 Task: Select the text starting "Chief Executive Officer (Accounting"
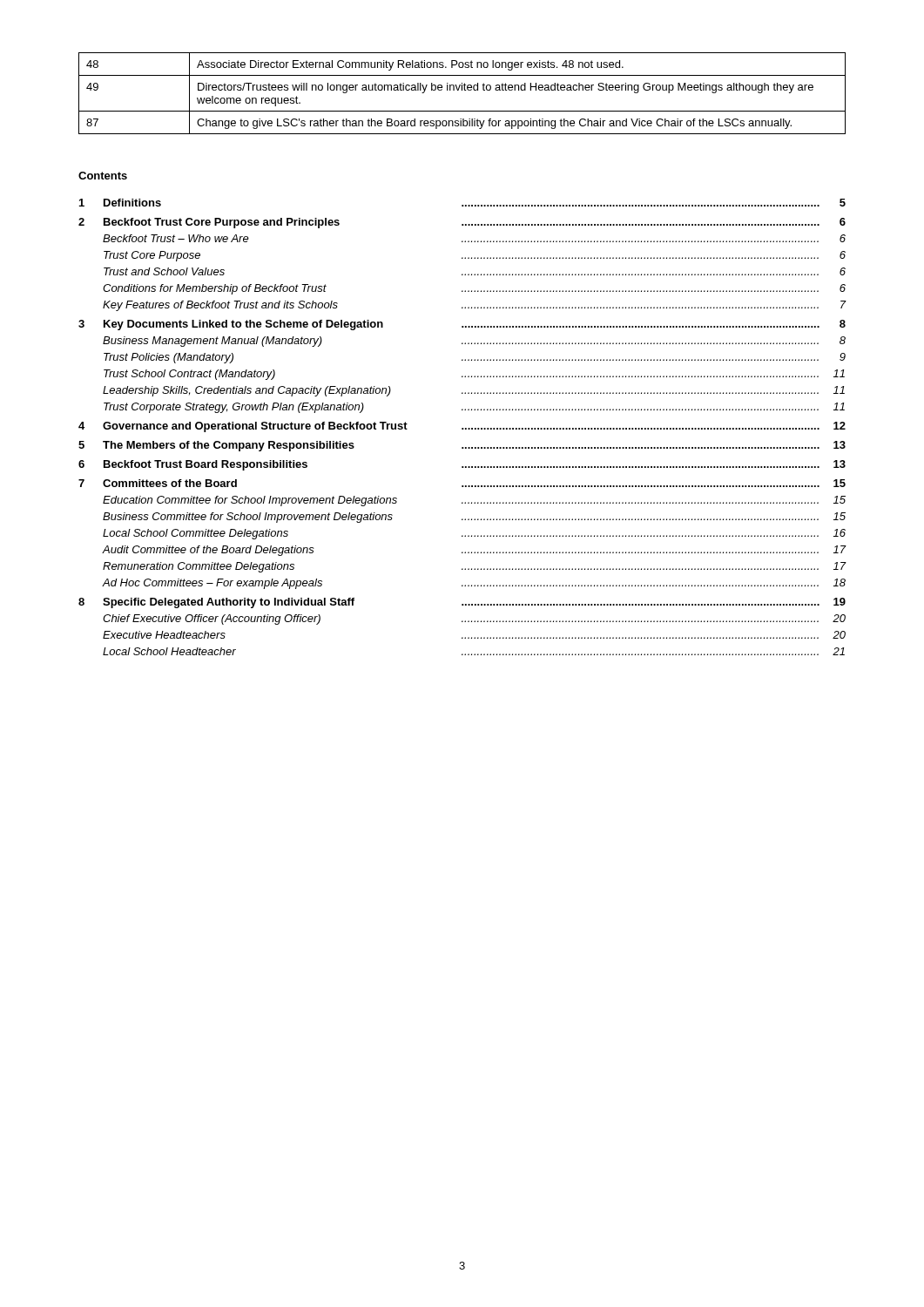point(474,619)
